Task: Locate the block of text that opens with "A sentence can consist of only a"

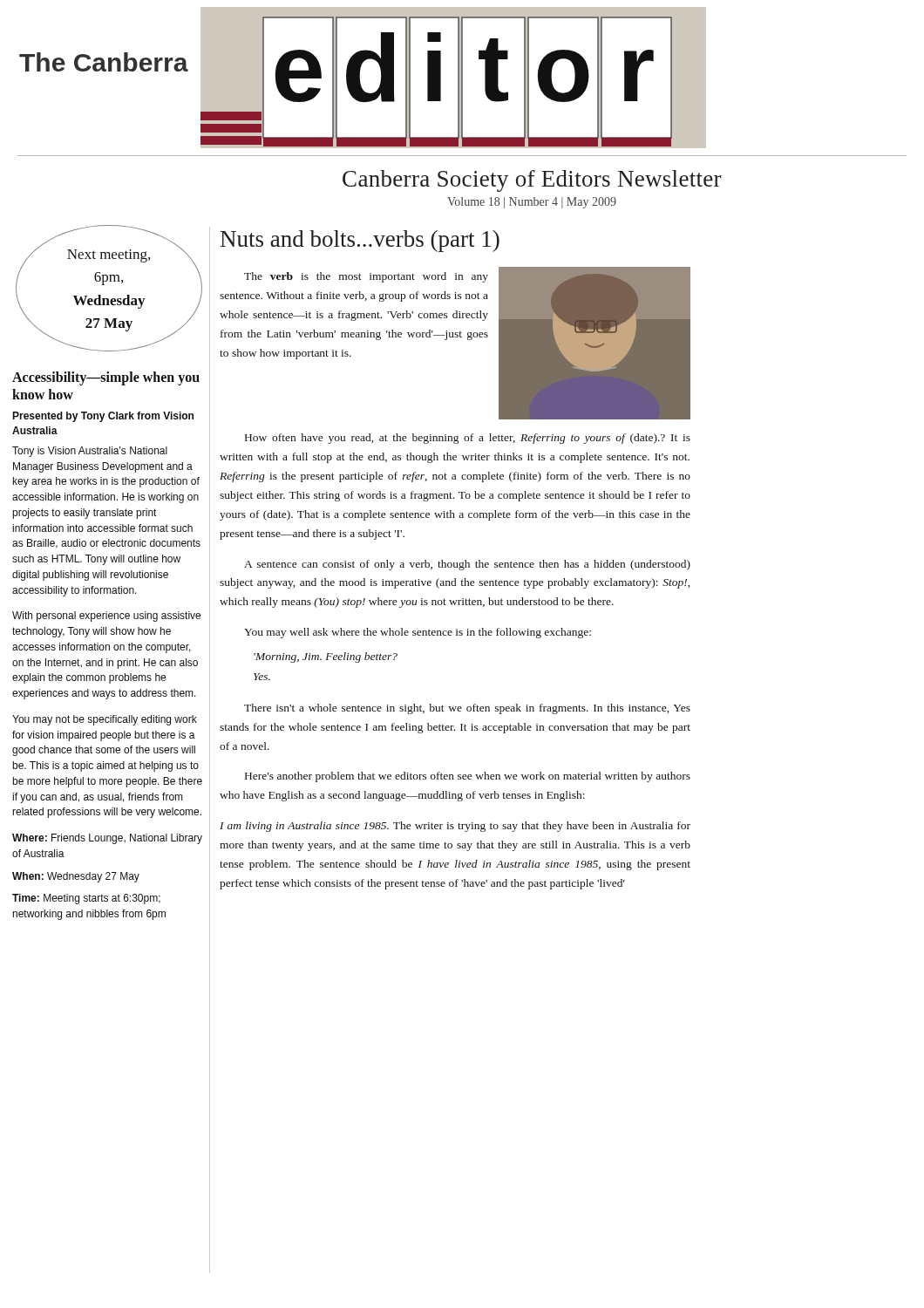Action: tap(455, 582)
